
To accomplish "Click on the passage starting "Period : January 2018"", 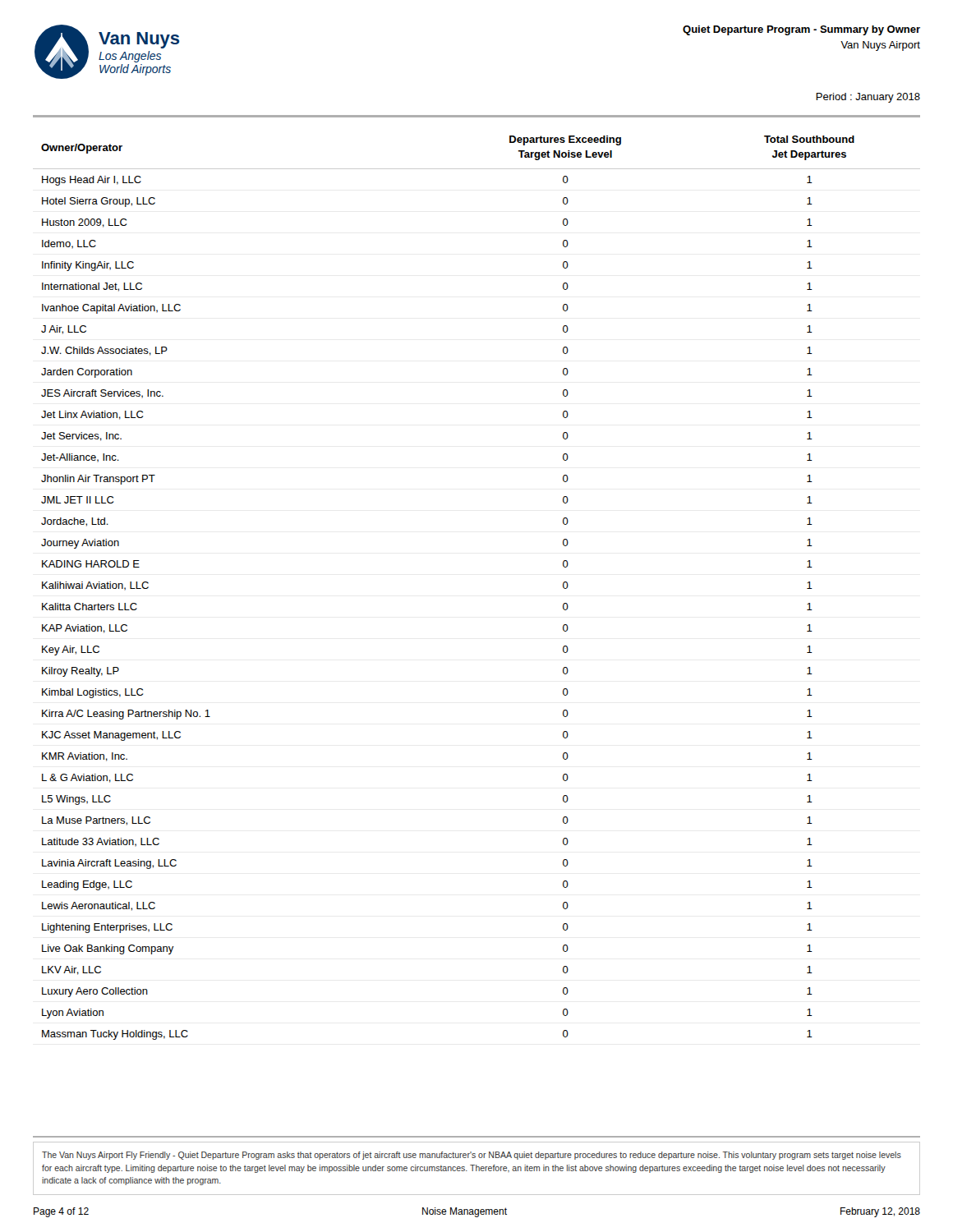I will tap(868, 96).
